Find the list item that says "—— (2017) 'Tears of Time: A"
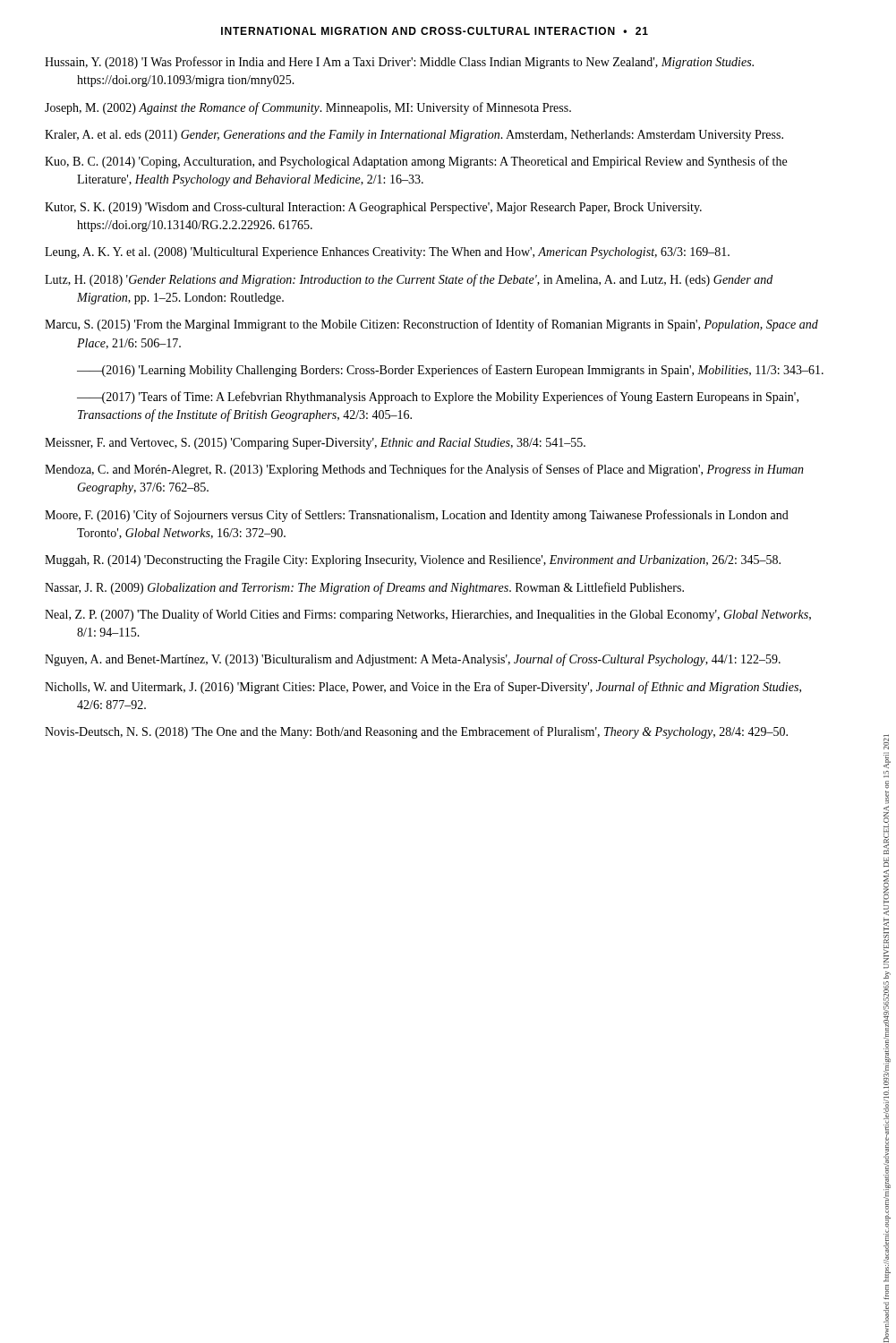This screenshot has height=1343, width=896. click(x=438, y=405)
